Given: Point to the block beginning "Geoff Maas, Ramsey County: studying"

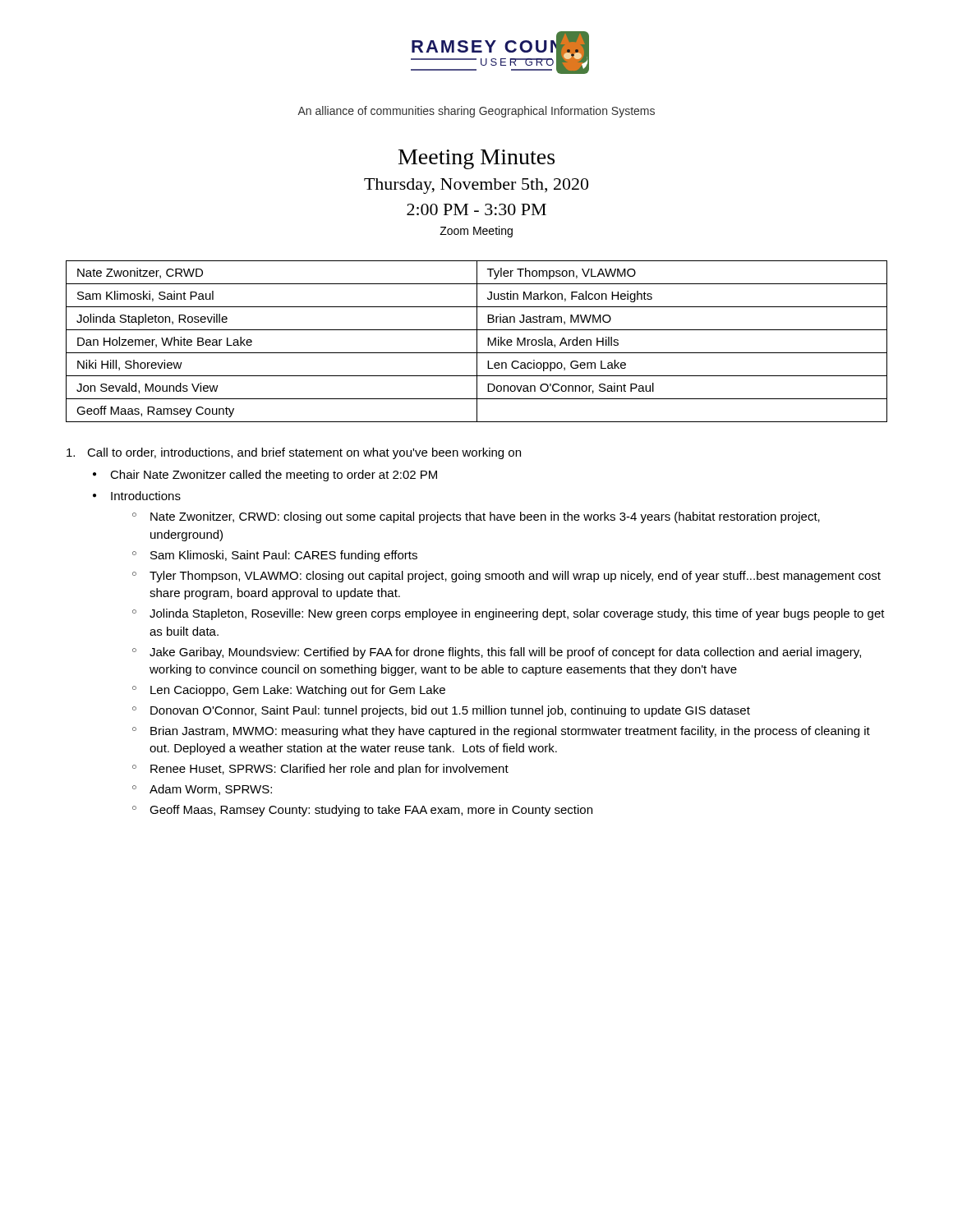Looking at the screenshot, I should pos(371,809).
